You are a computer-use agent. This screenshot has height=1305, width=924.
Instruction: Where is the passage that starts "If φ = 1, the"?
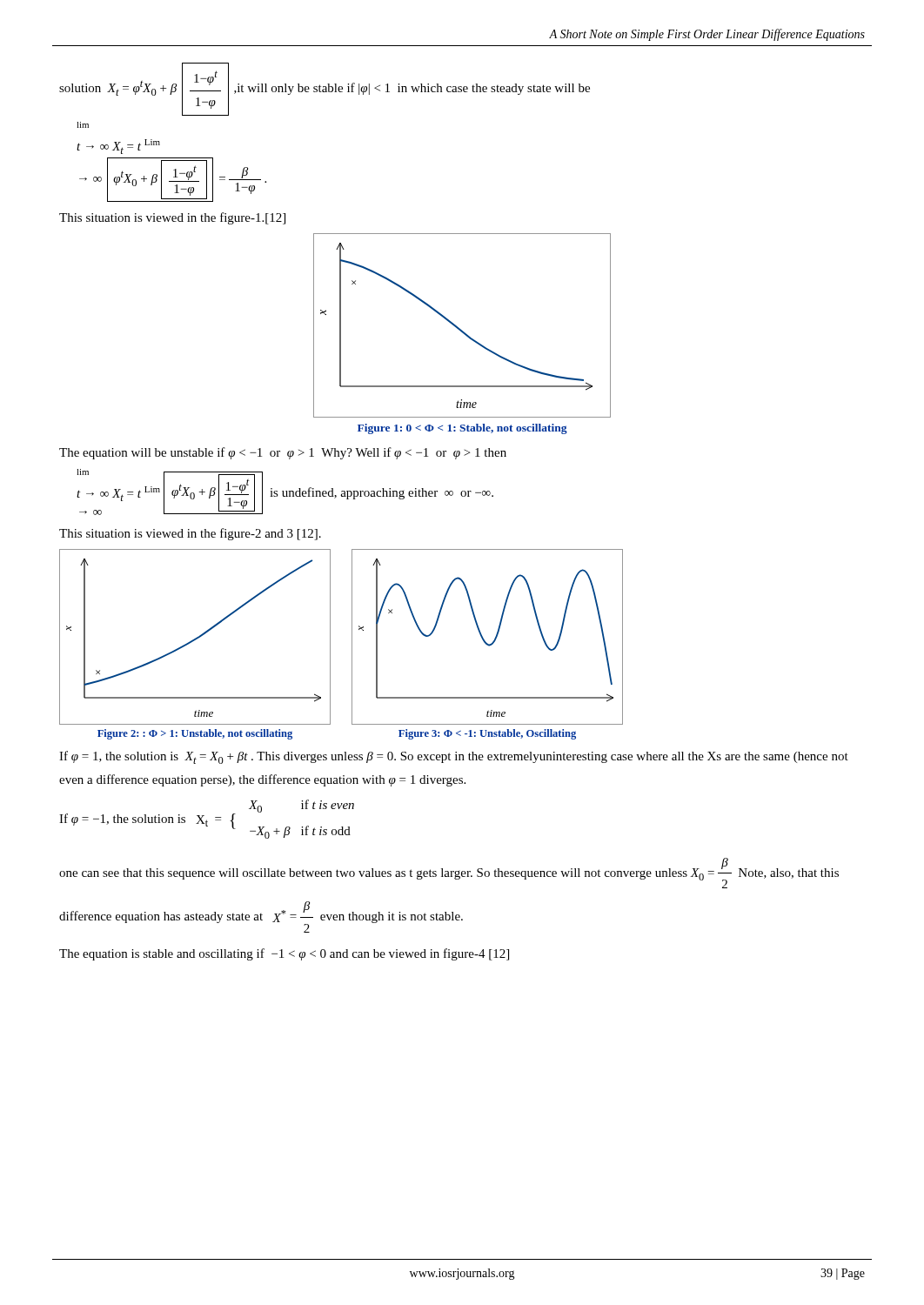[x=454, y=768]
